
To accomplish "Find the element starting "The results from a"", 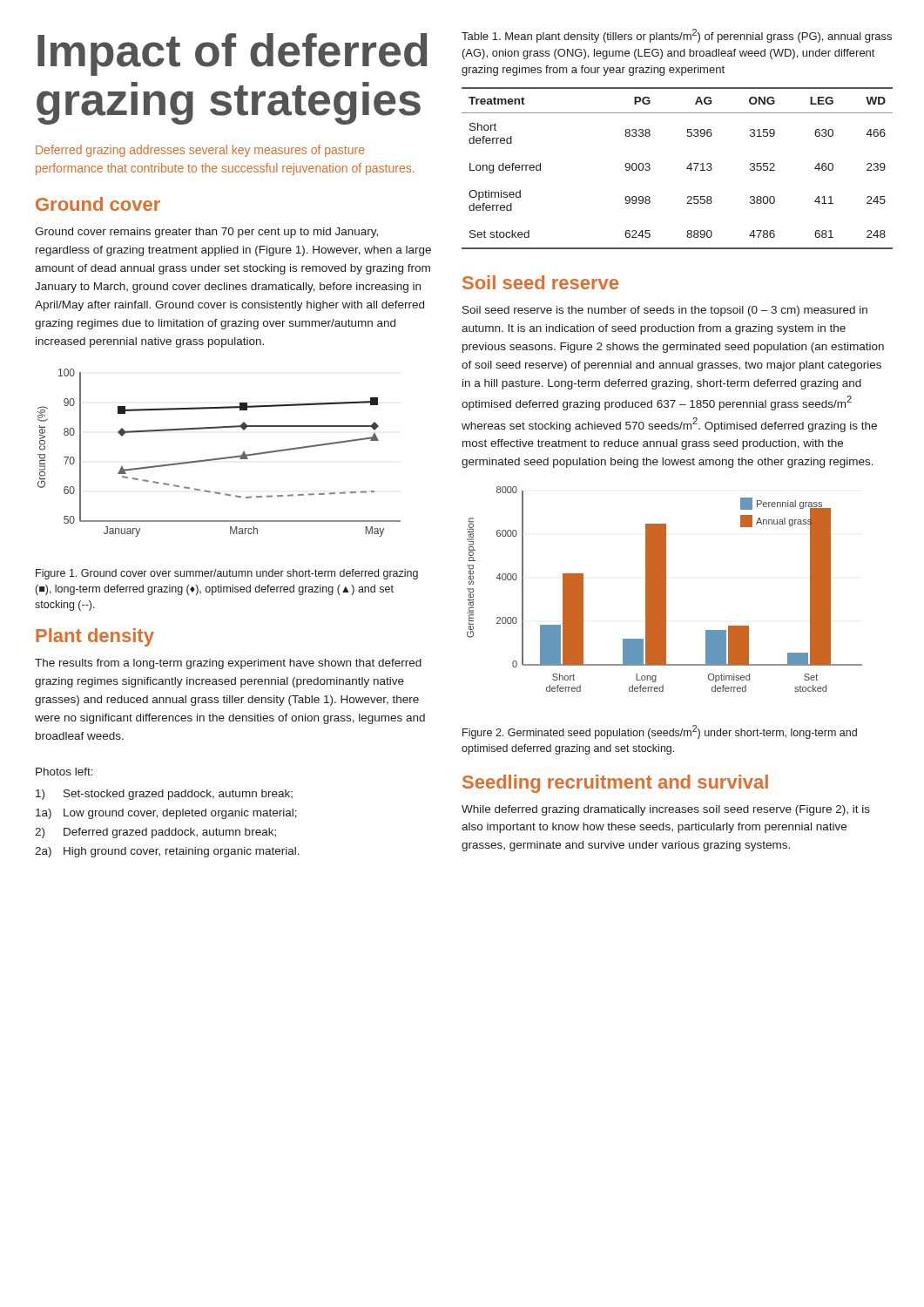I will 230,699.
